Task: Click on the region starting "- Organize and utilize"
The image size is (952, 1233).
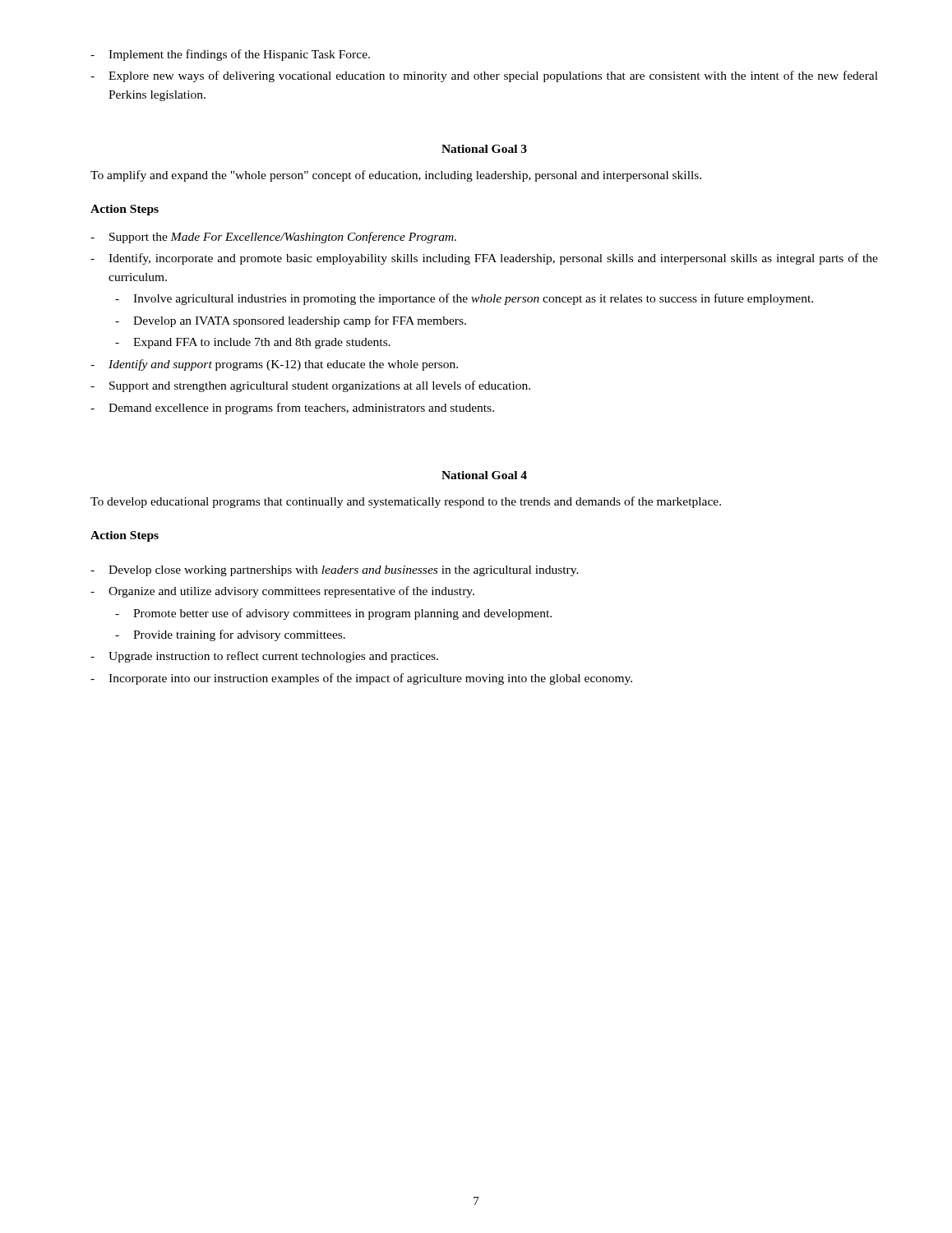Action: tap(484, 591)
